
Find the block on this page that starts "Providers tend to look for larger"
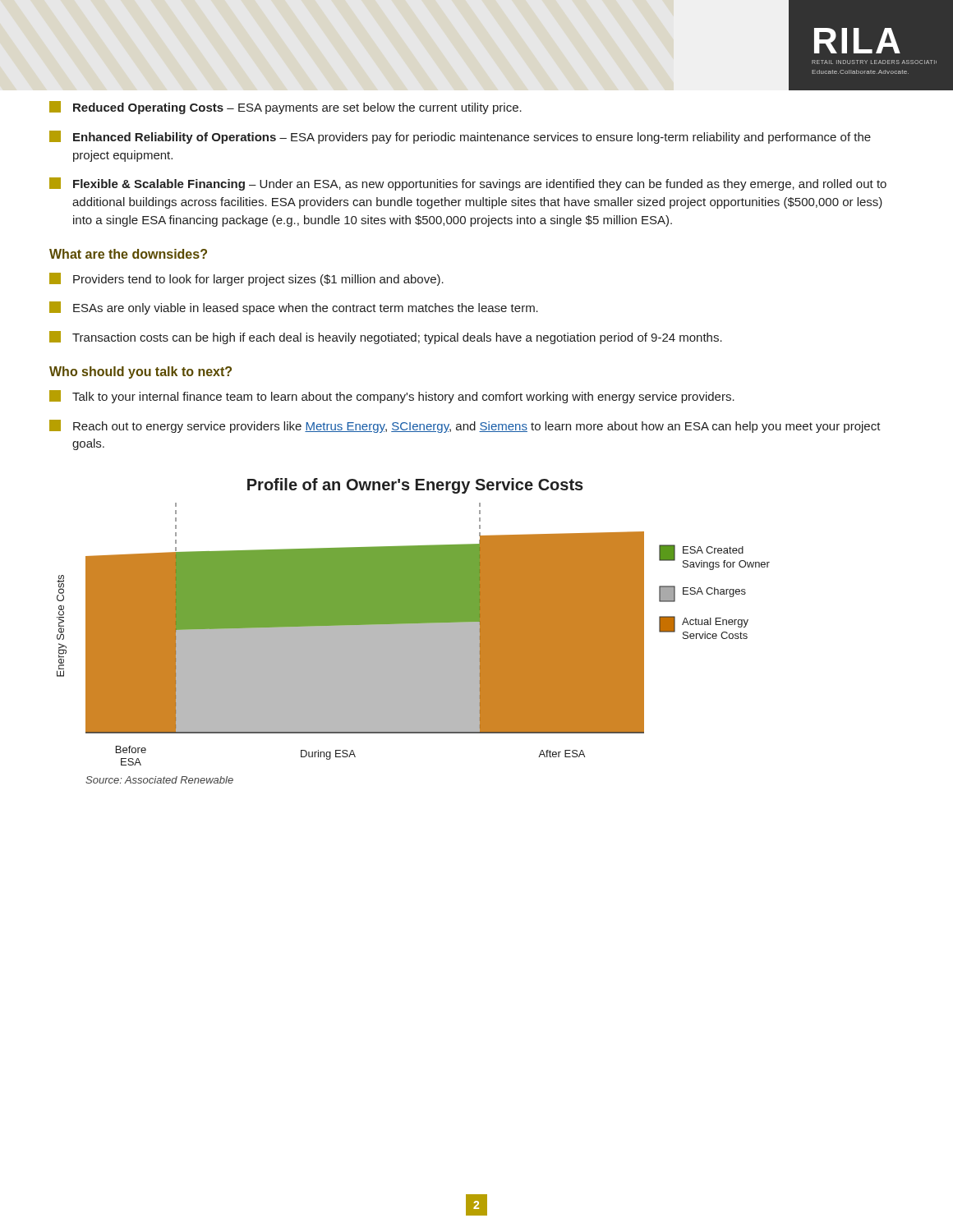(x=246, y=279)
